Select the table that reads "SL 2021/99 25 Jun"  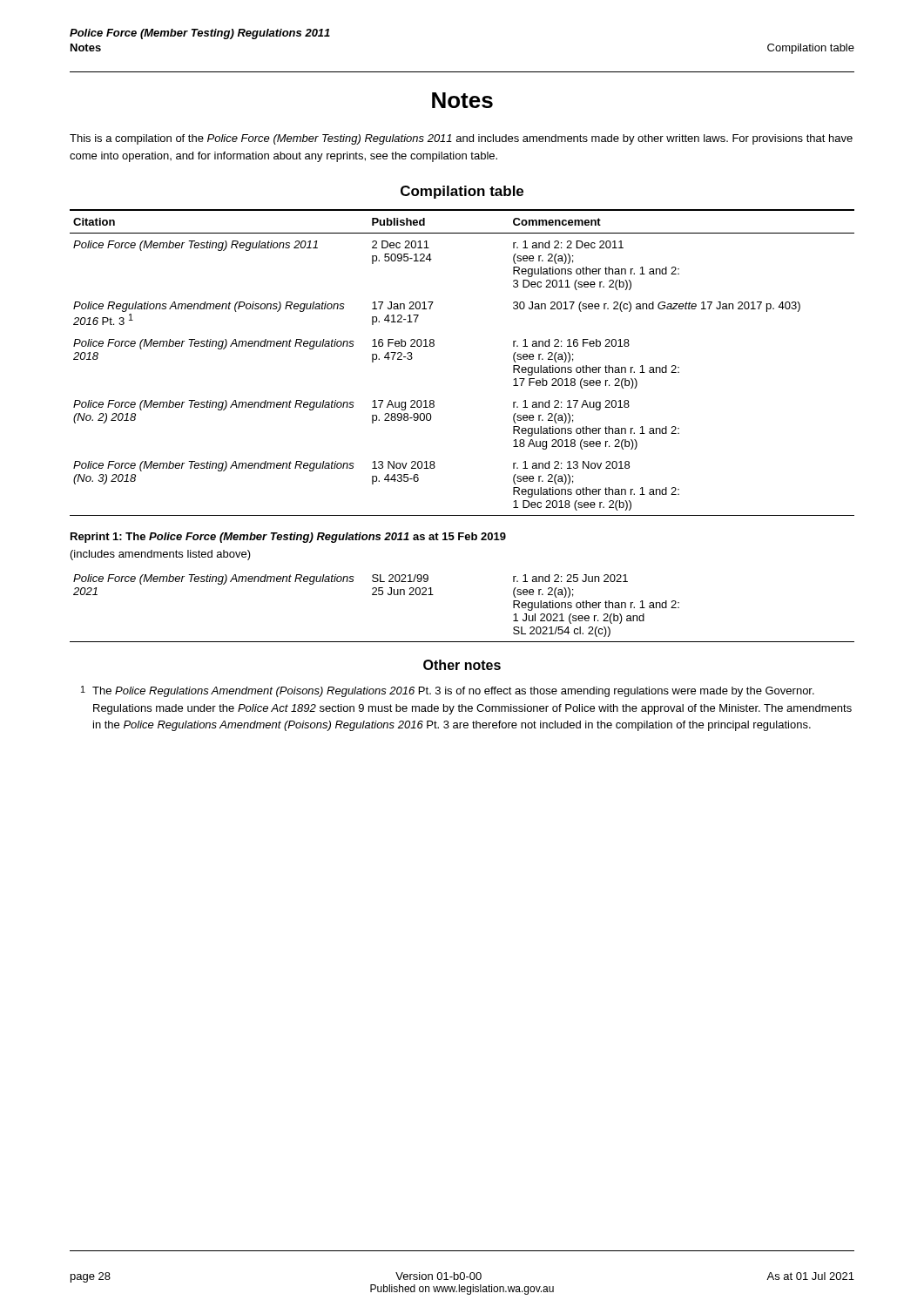[x=462, y=605]
